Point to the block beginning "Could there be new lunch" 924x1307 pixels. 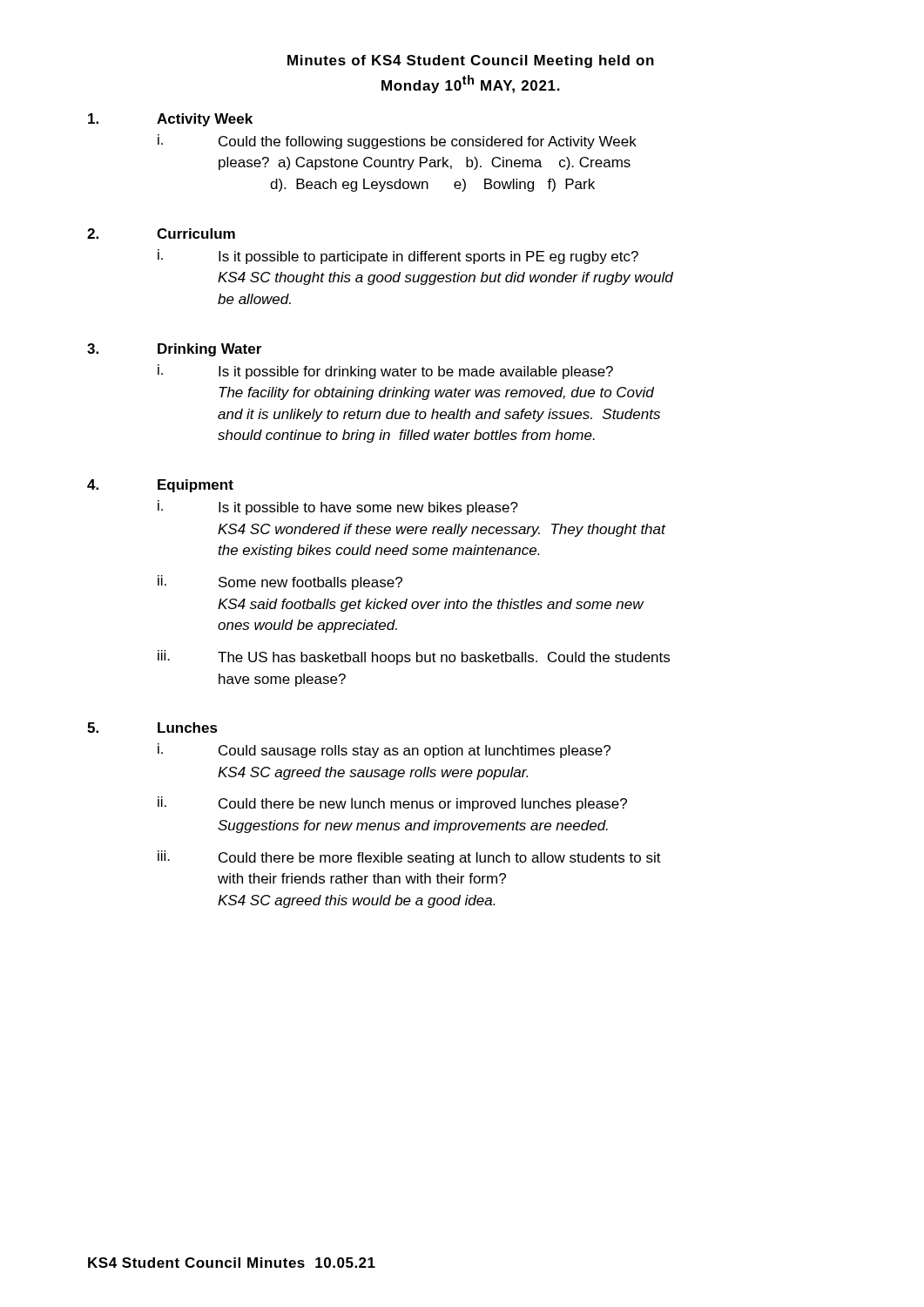pos(536,817)
